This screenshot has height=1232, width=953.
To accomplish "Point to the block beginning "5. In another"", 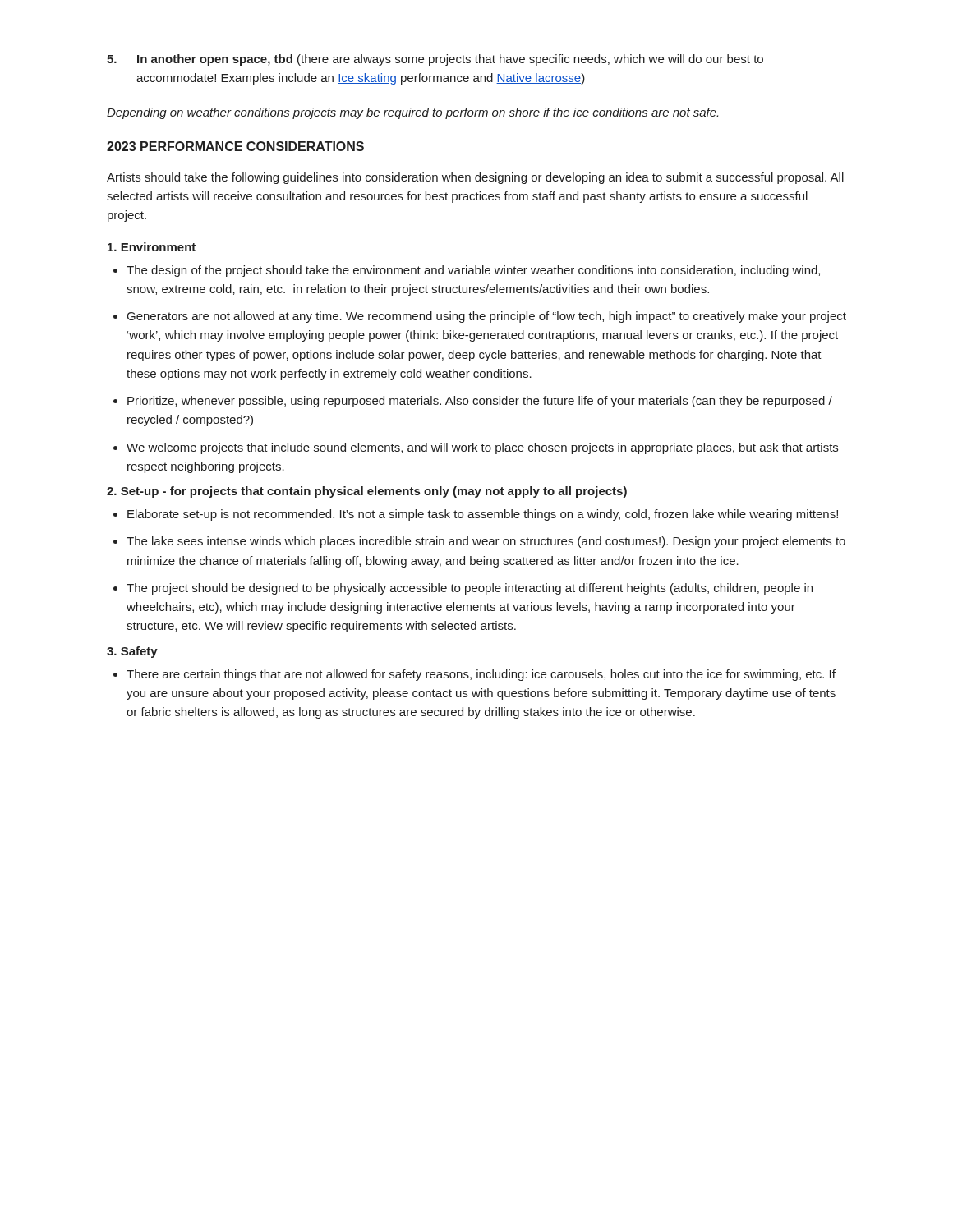I will click(x=476, y=68).
